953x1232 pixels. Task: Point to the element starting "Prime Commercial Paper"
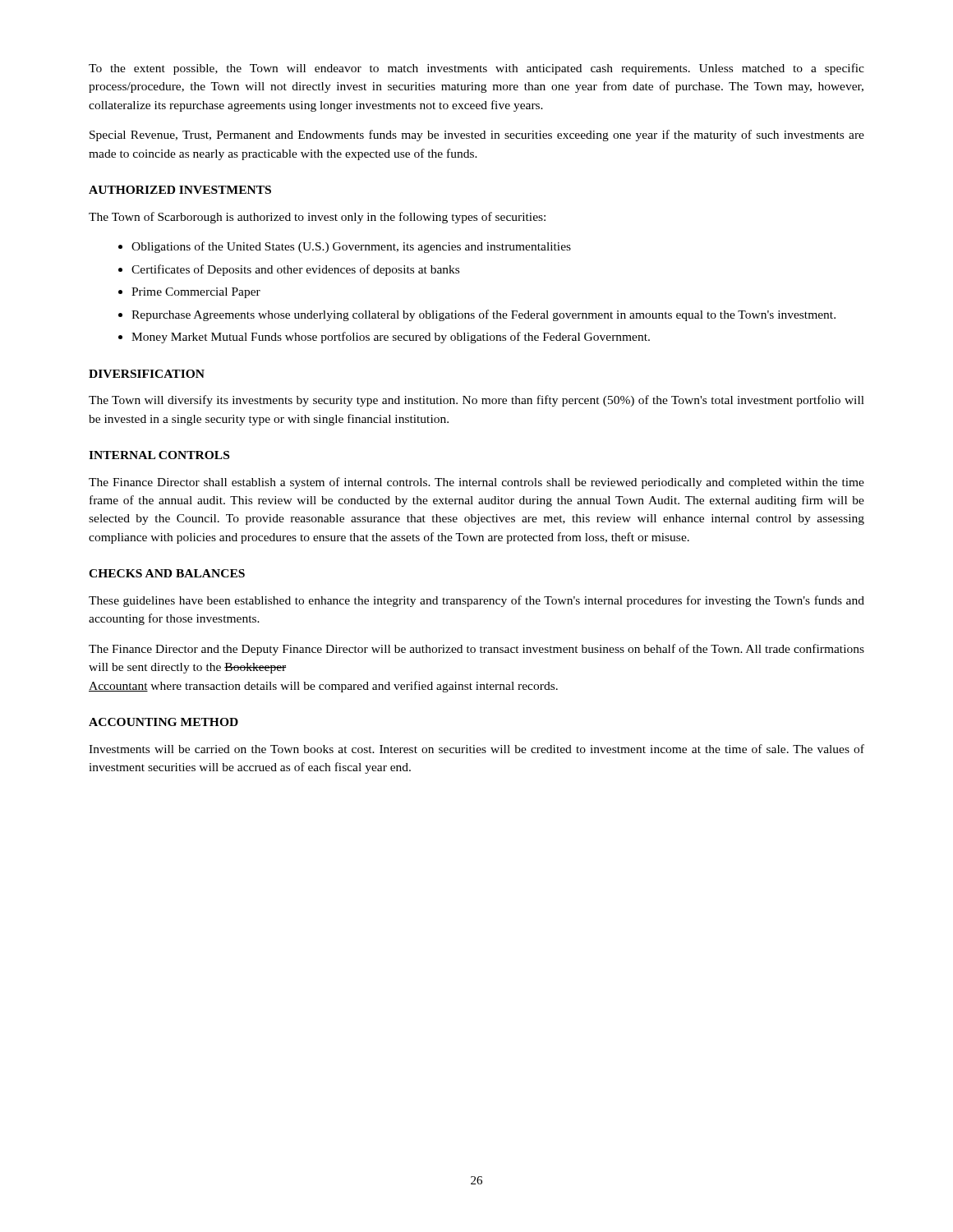189,293
